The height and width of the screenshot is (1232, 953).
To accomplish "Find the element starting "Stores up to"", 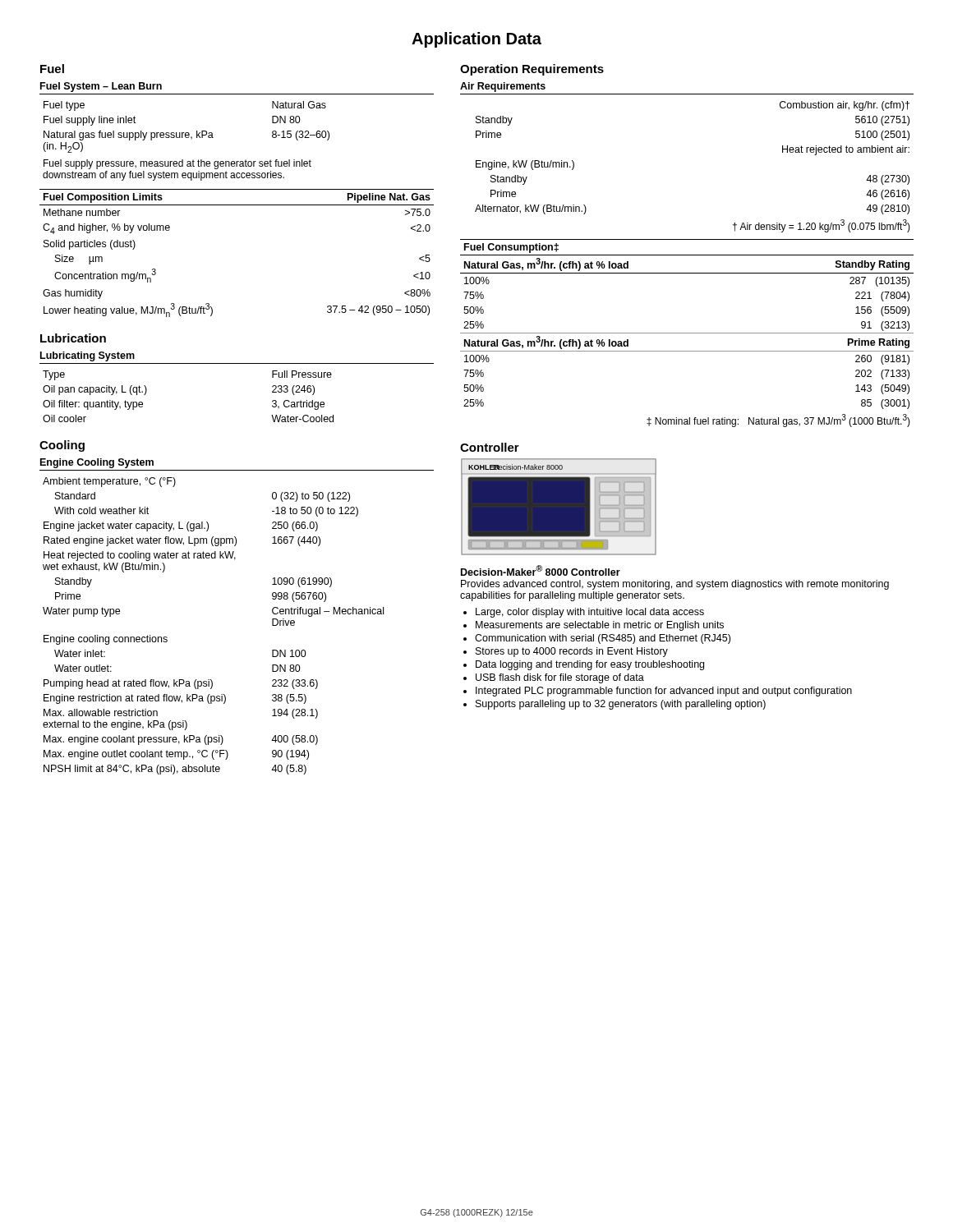I will click(x=571, y=652).
